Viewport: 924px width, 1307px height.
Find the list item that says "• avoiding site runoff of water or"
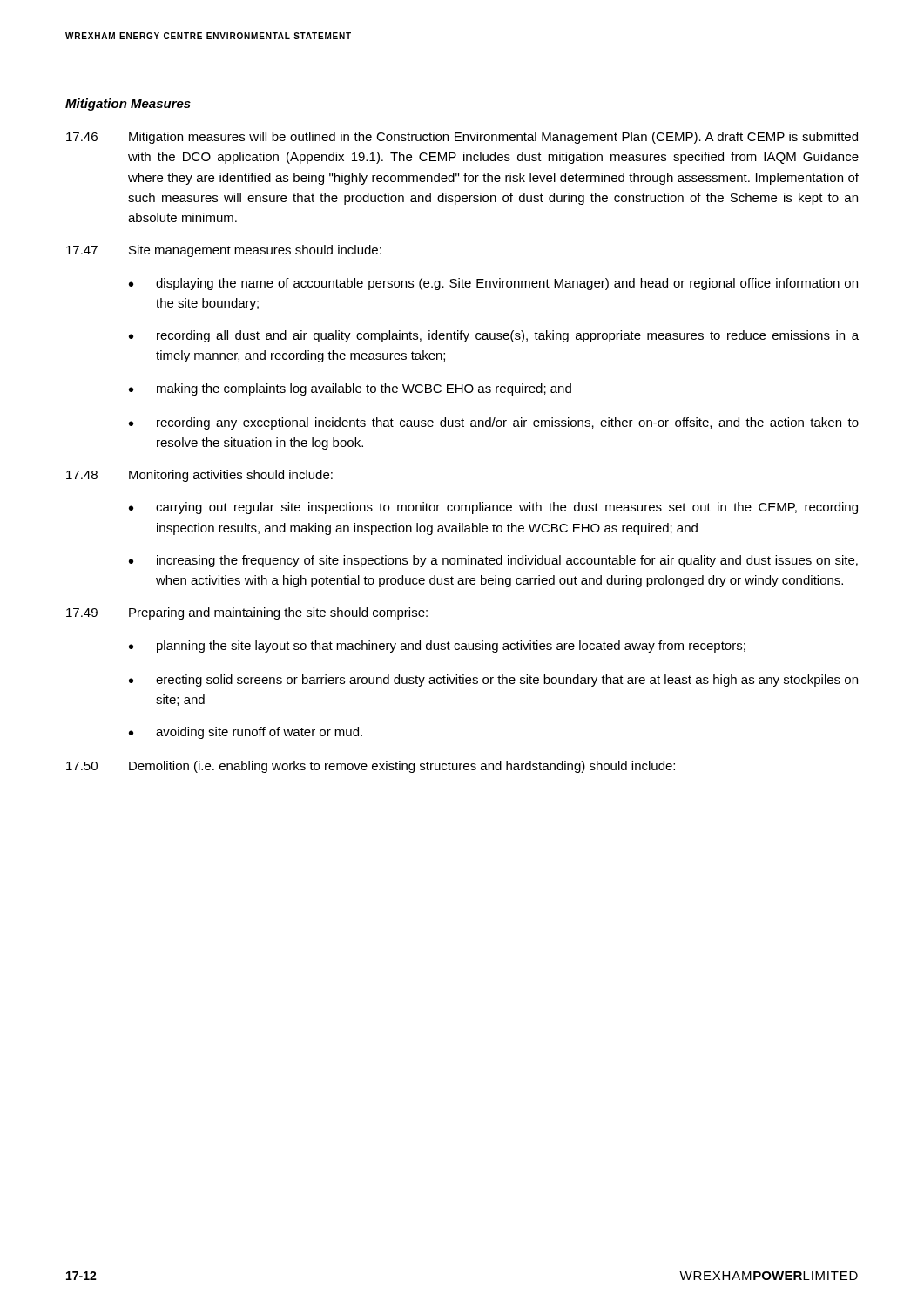[x=246, y=733]
